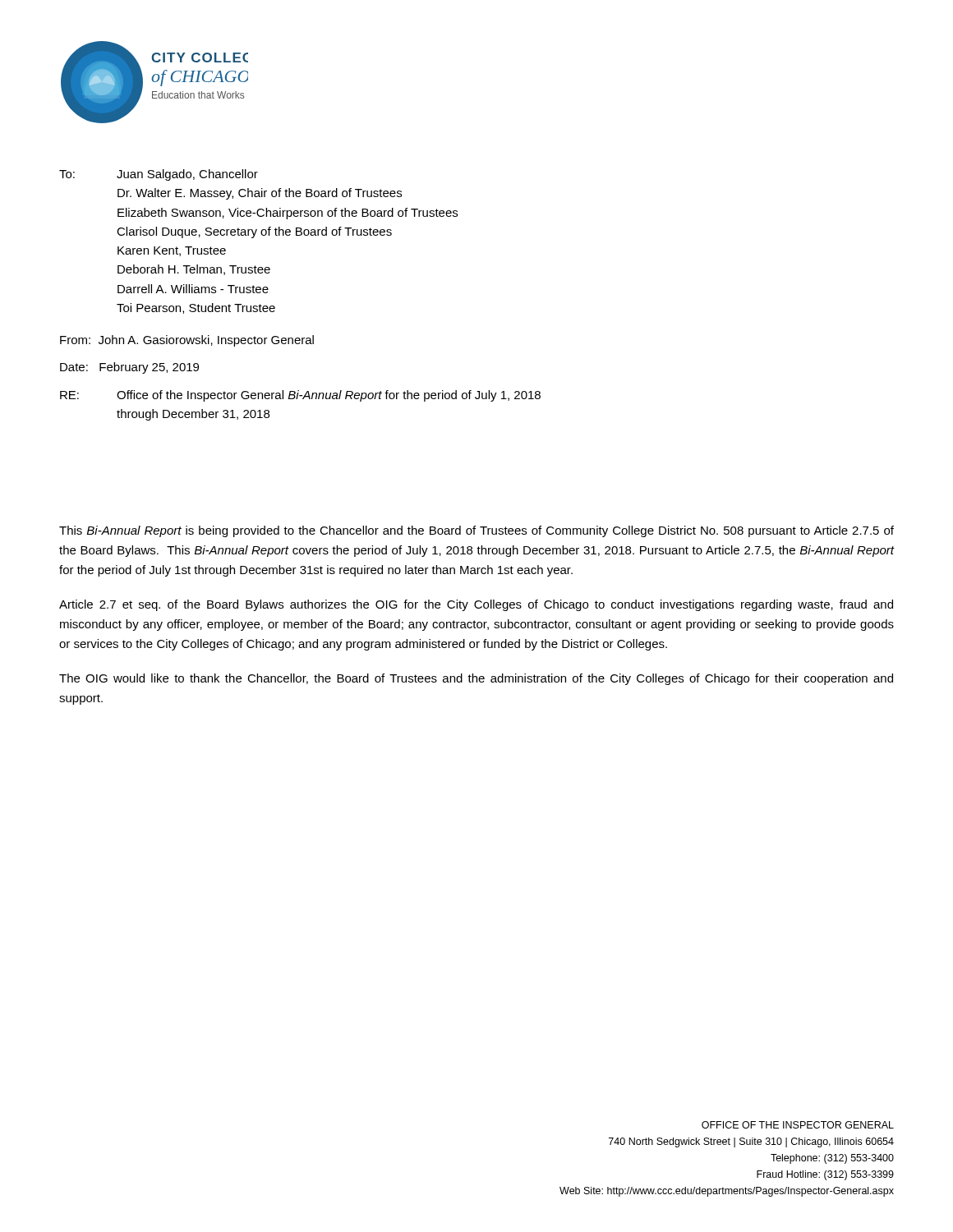953x1232 pixels.
Task: Find the text block starting "The OIG would like to thank"
Action: 476,688
